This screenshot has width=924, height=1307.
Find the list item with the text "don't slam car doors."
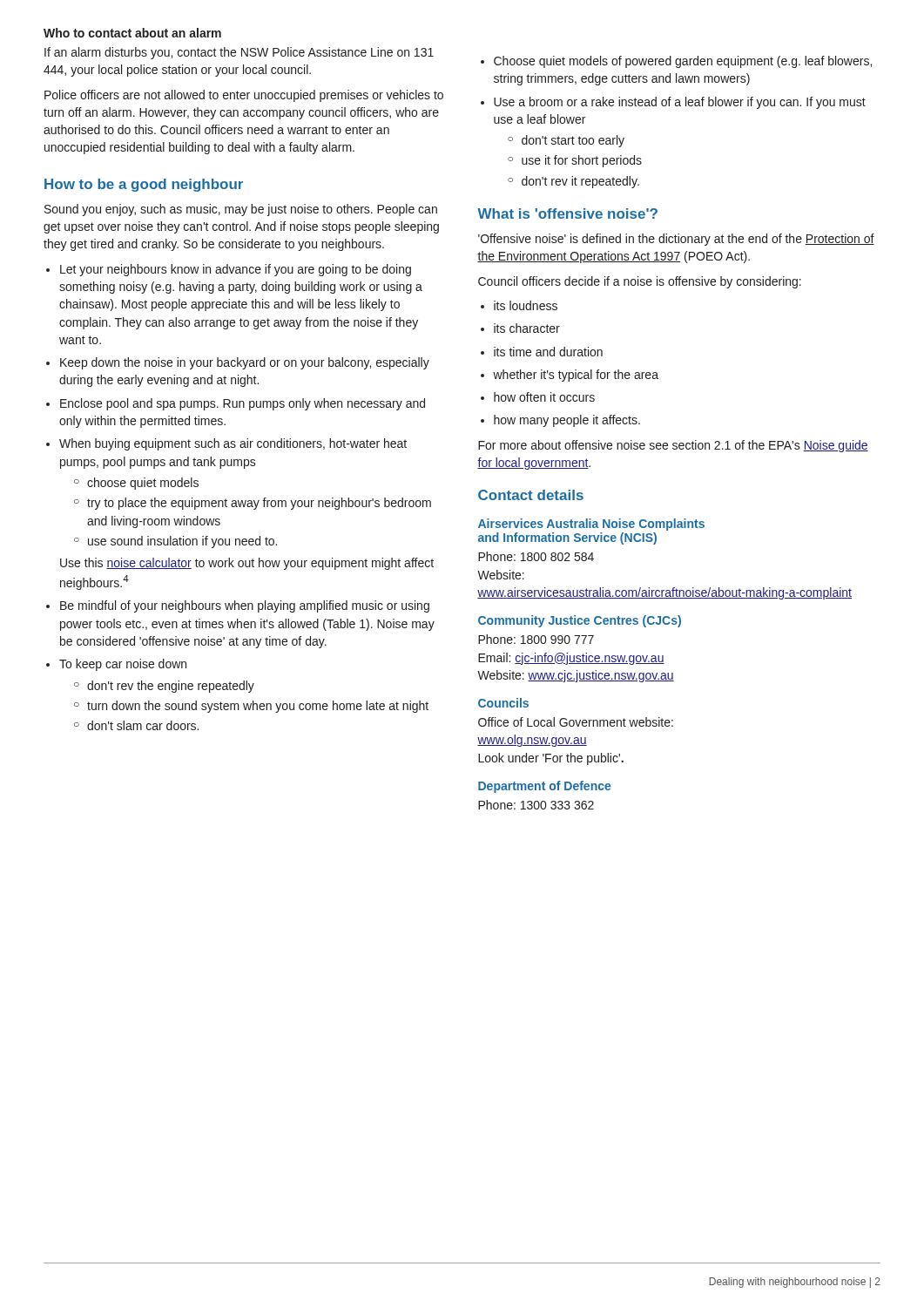(x=143, y=726)
